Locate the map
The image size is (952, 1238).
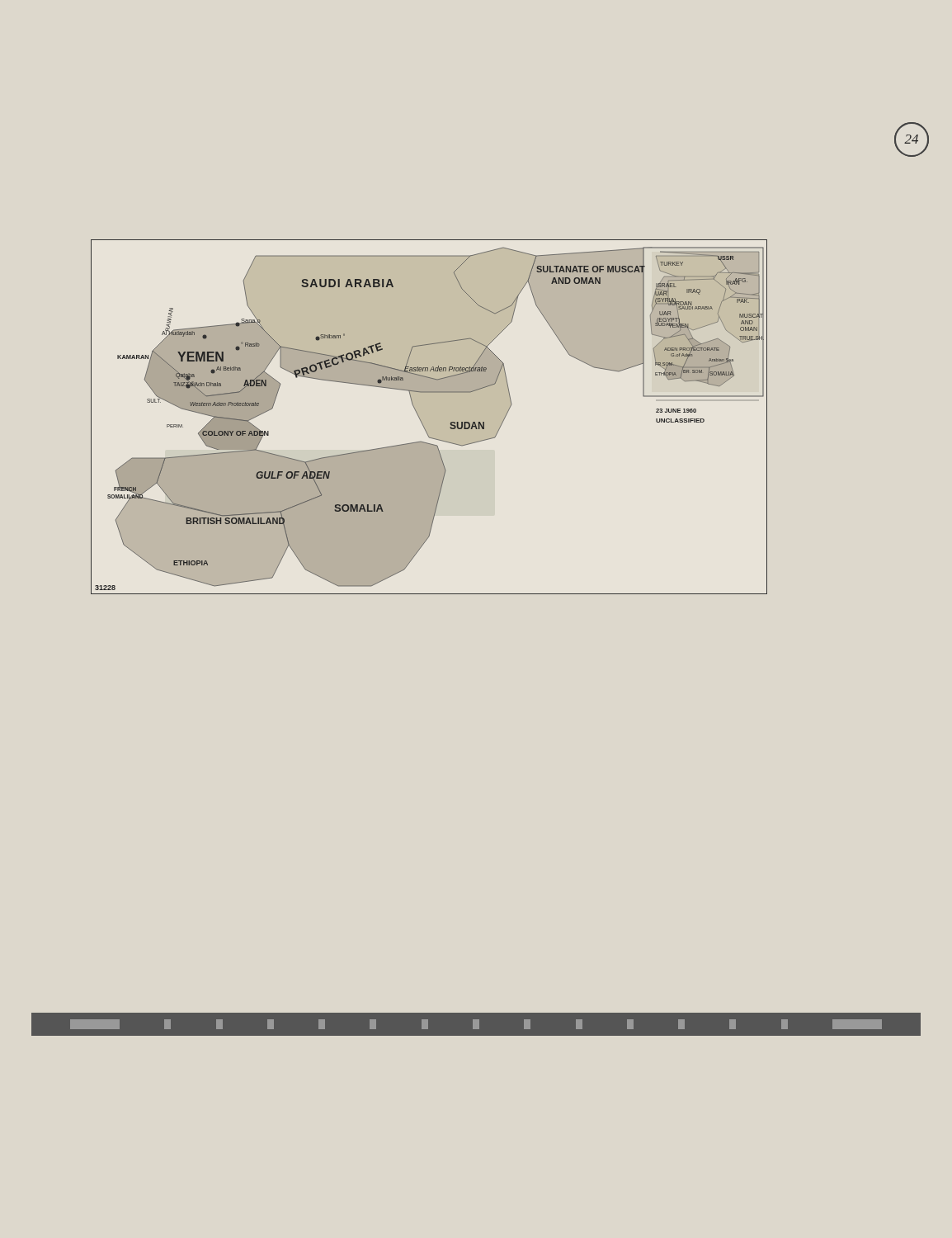429,417
